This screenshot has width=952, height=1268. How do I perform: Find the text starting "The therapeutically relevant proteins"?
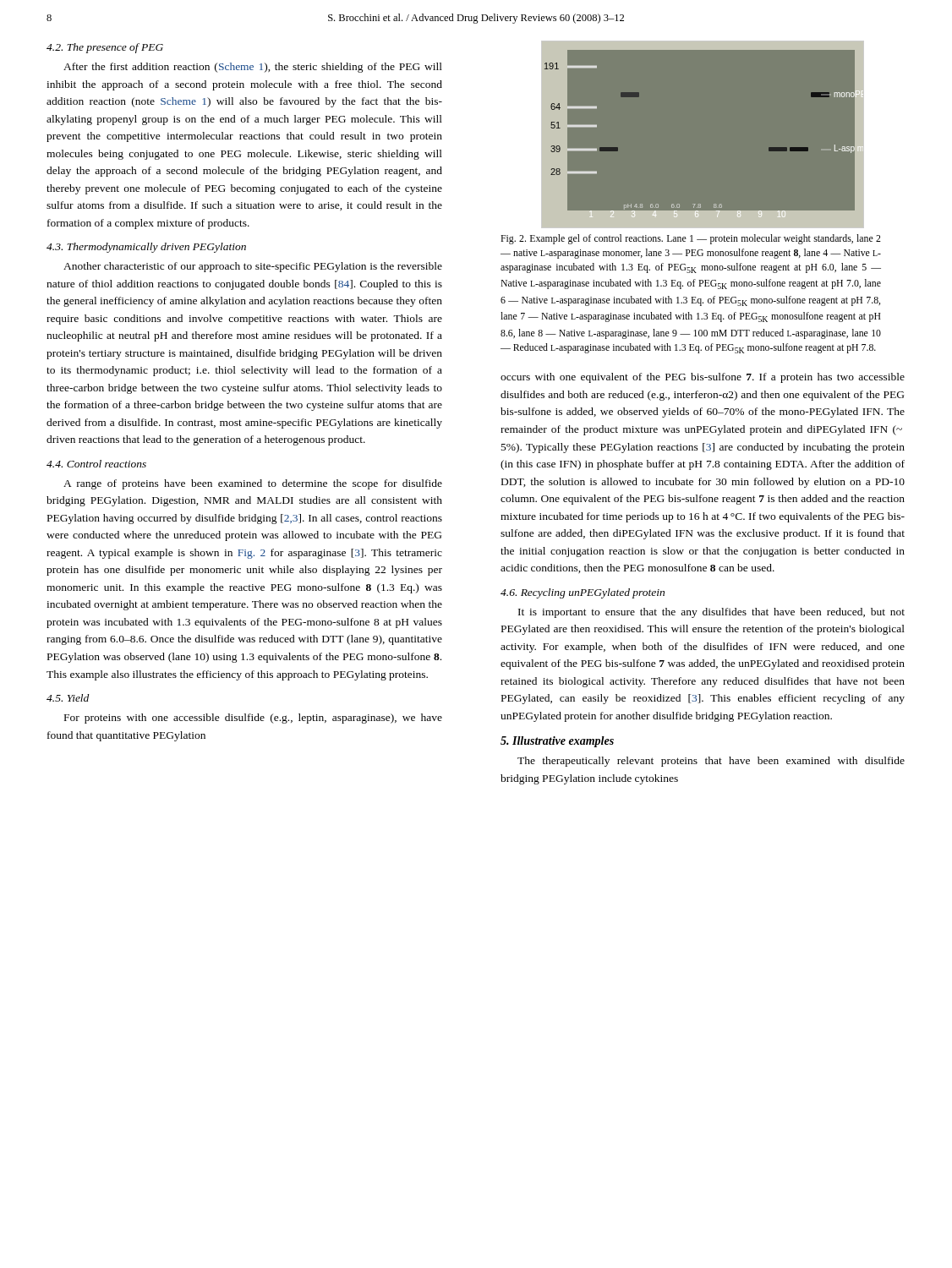point(703,770)
